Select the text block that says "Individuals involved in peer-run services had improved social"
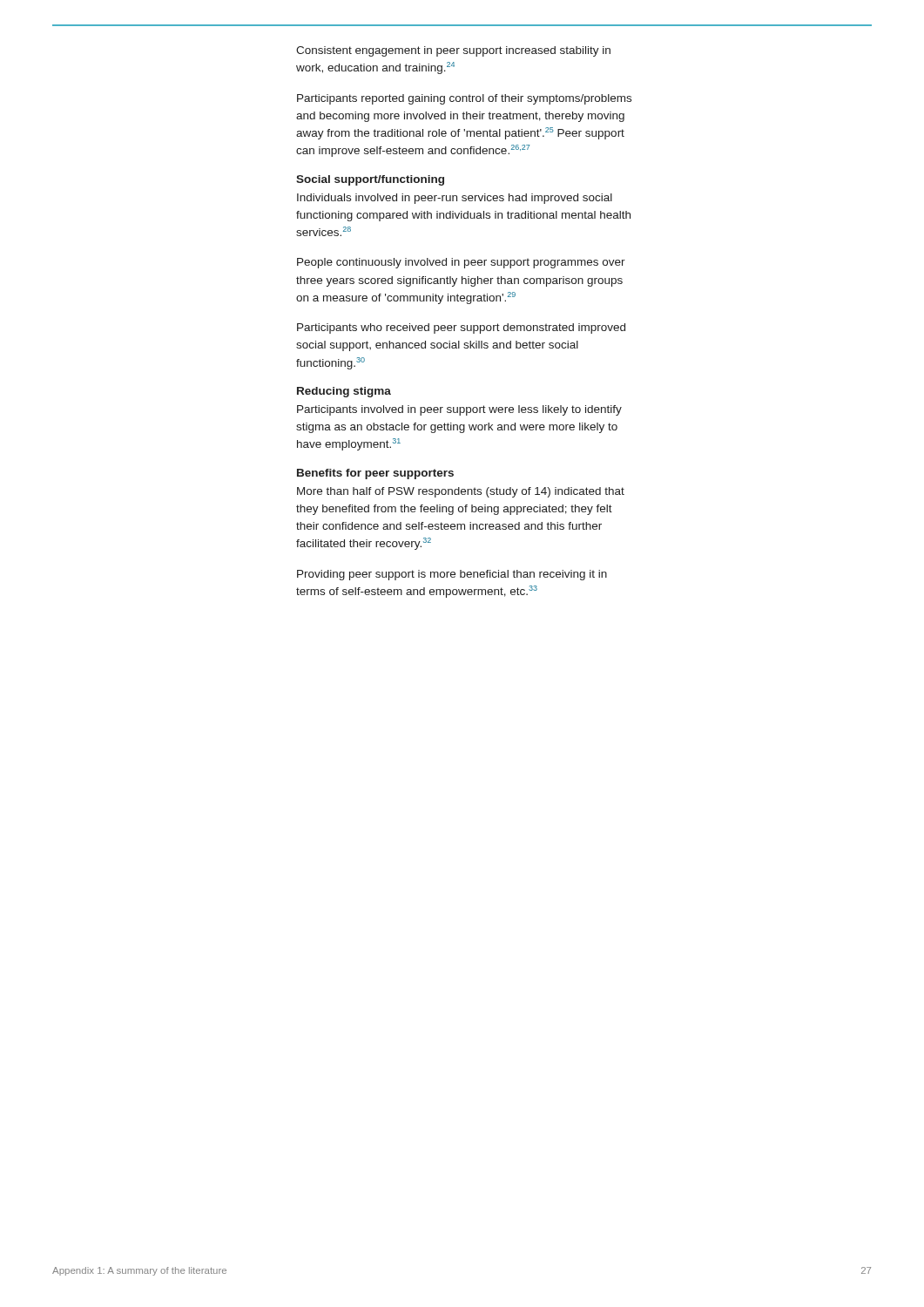 (x=464, y=215)
